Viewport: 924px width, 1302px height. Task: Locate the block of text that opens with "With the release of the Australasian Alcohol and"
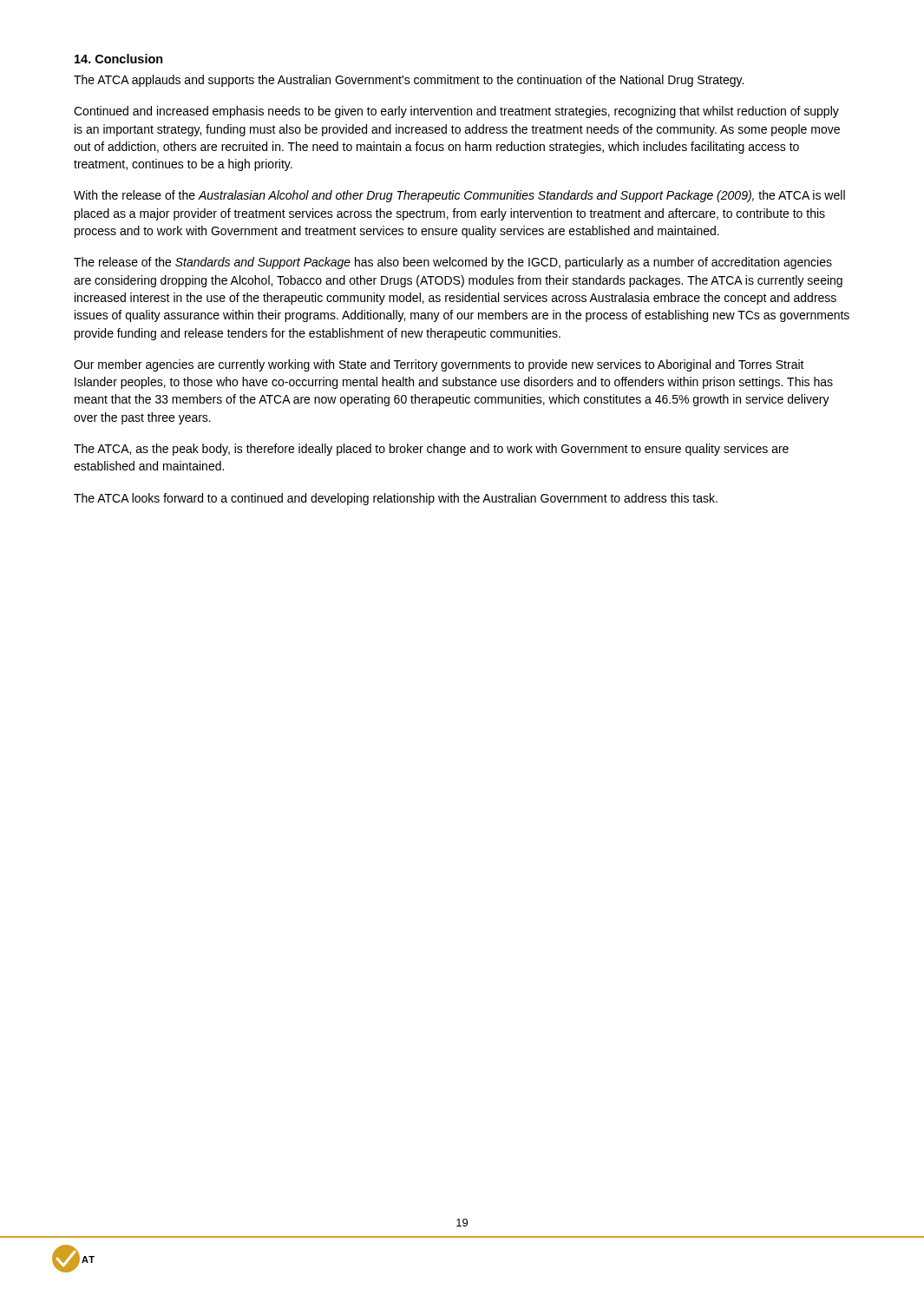460,213
